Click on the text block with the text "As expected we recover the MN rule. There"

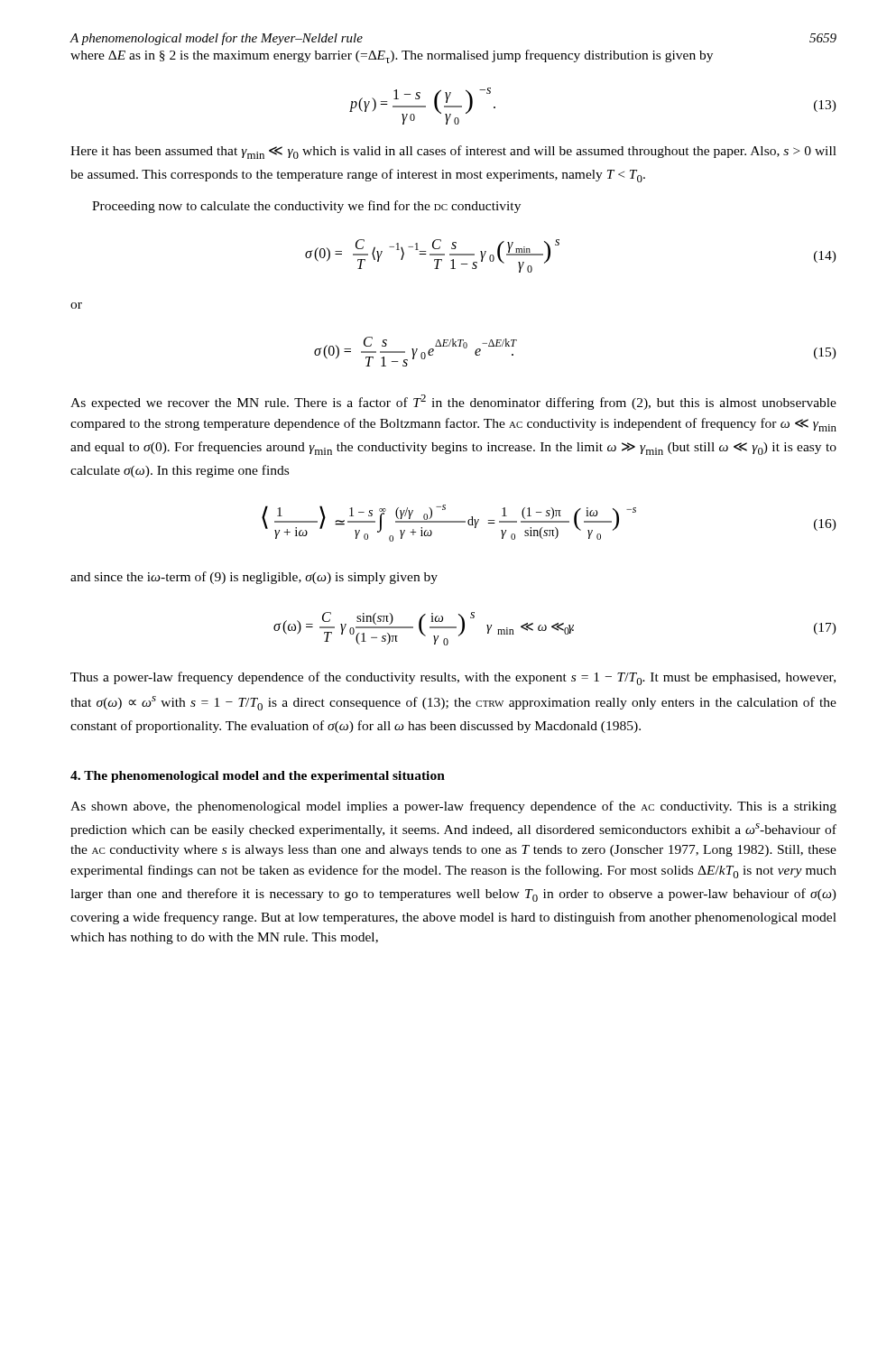click(453, 434)
